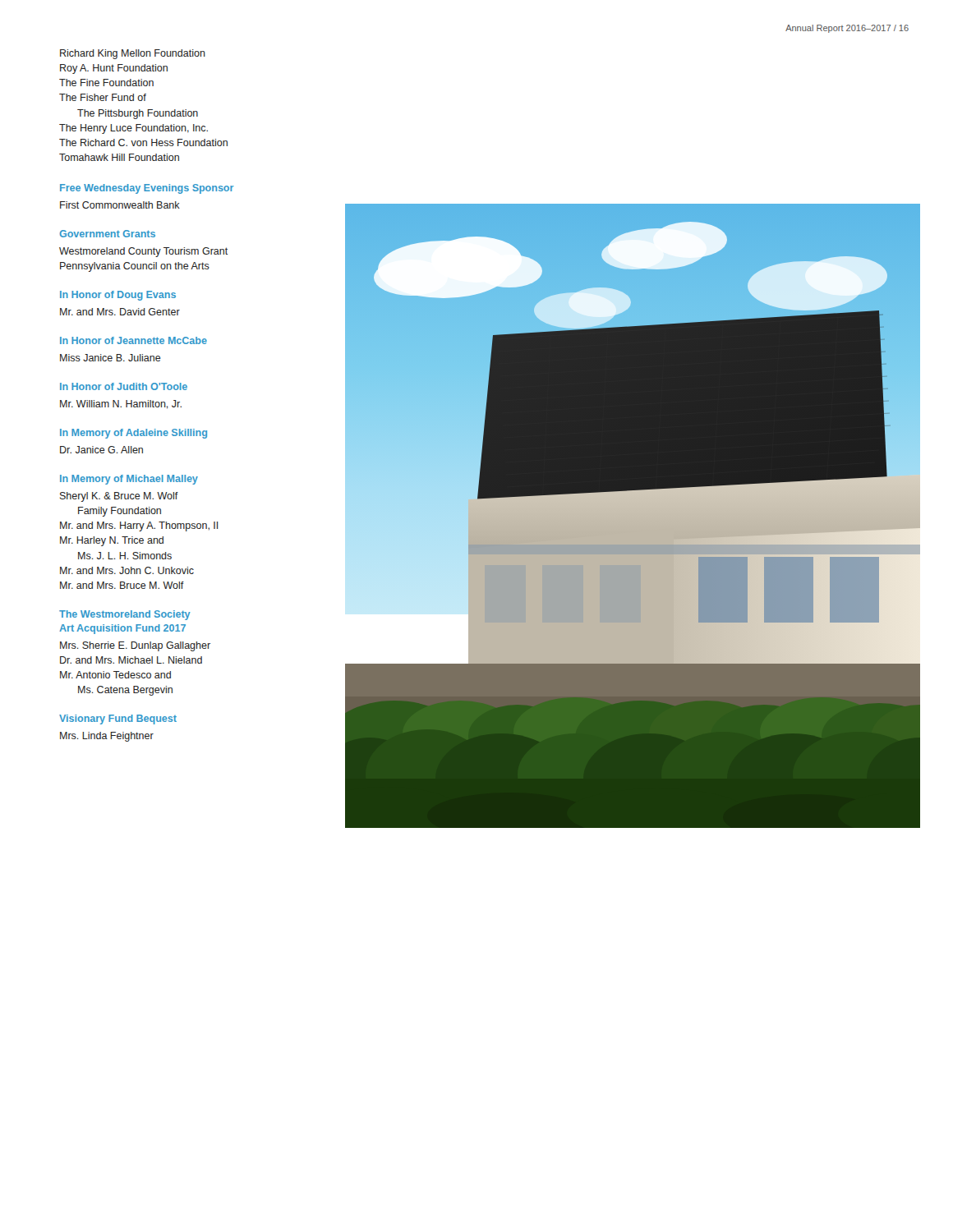Locate the text starting "Visionary Fund Bequest"
Image resolution: width=953 pixels, height=1232 pixels.
[x=118, y=719]
